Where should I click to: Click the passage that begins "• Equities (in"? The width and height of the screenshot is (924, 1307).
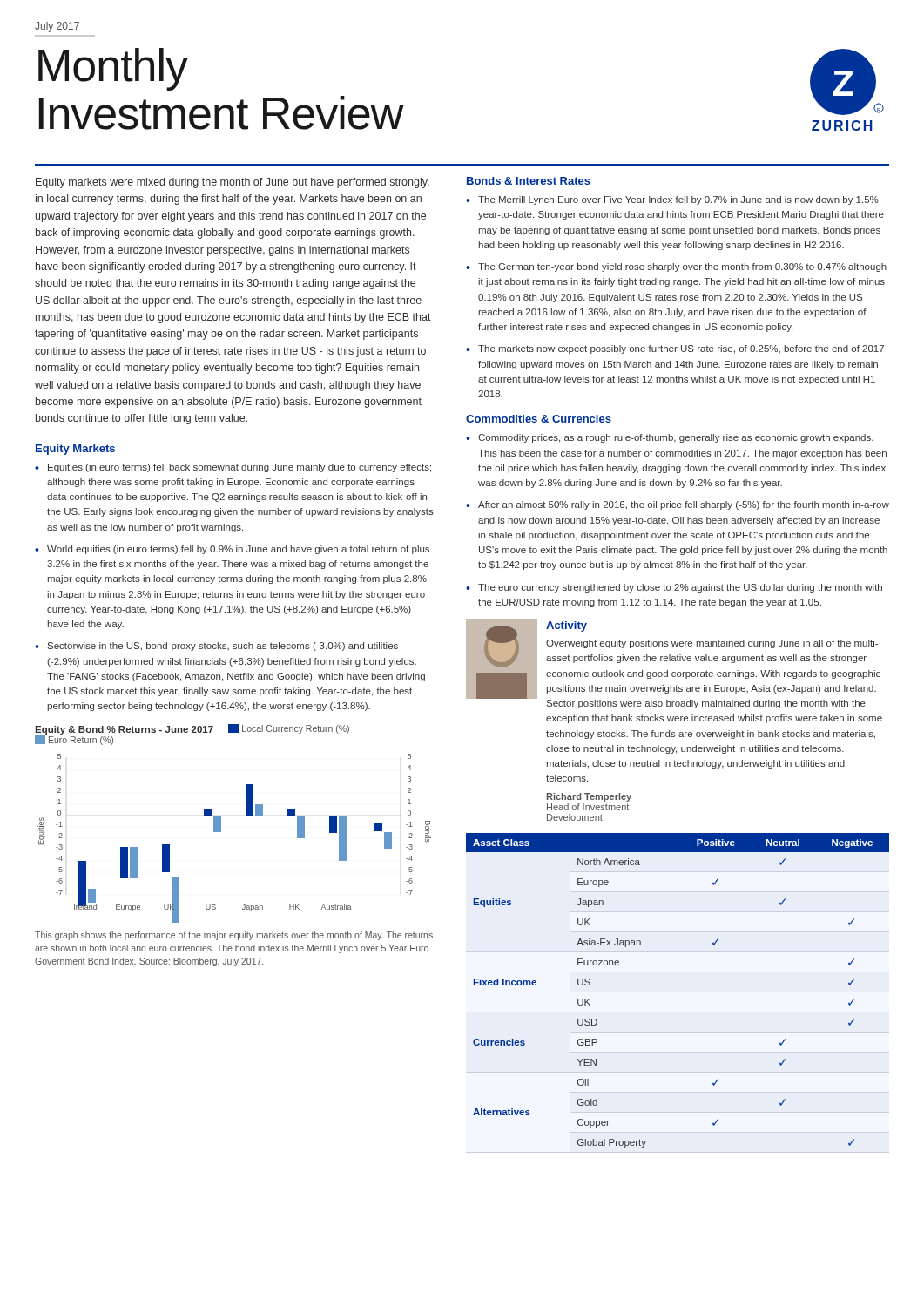pos(234,496)
